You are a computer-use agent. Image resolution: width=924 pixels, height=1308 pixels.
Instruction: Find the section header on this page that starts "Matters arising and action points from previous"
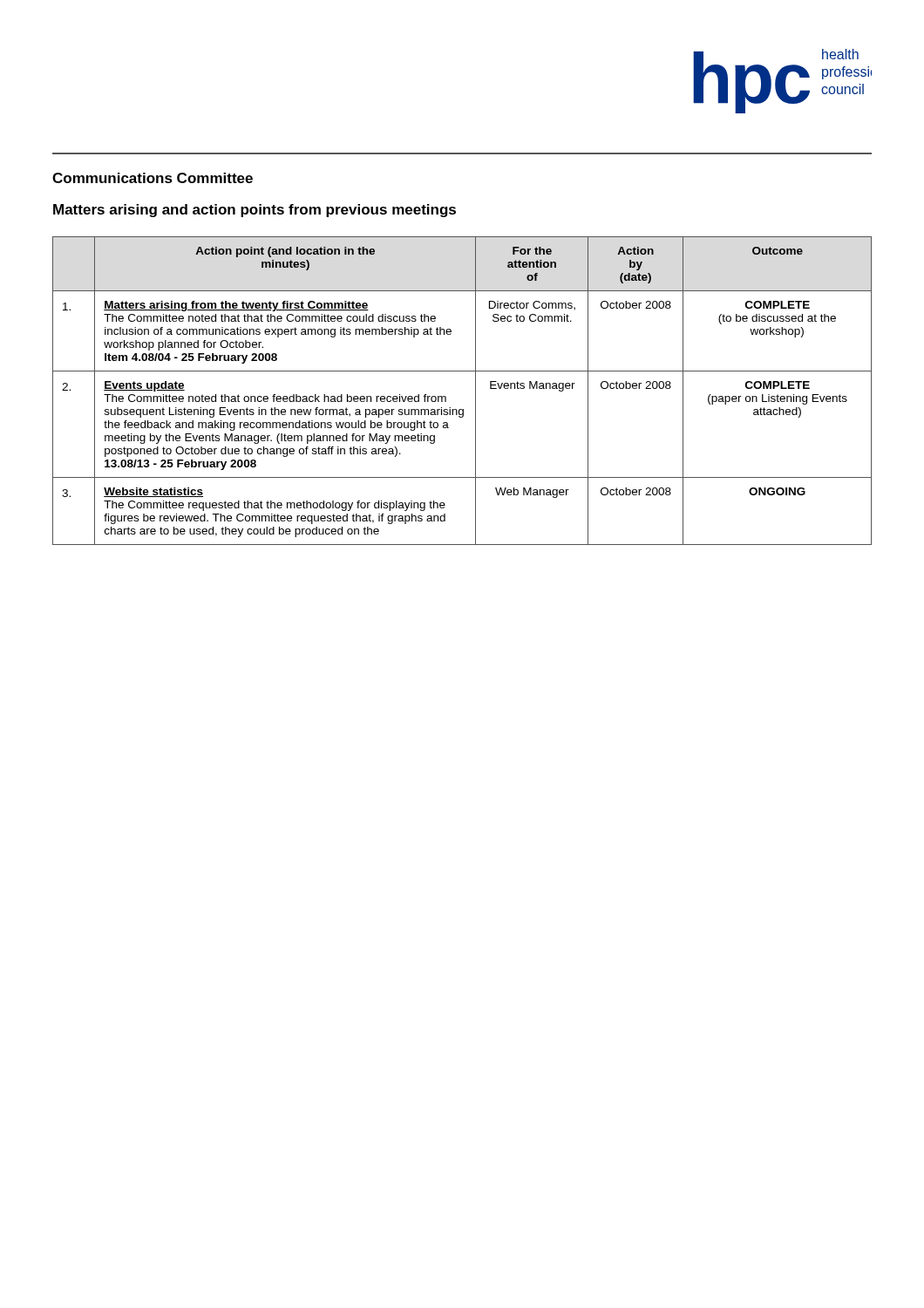tap(254, 210)
